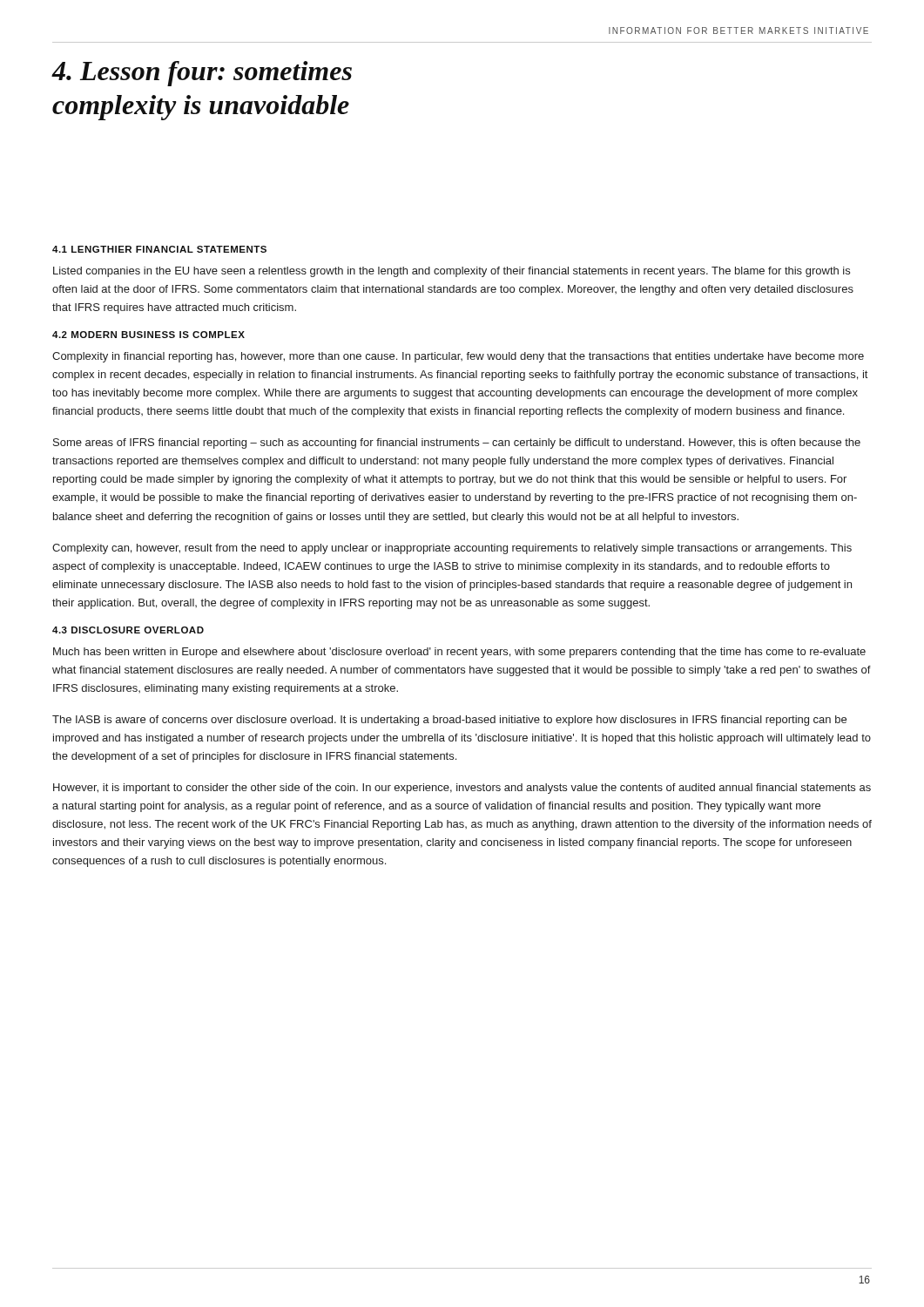This screenshot has height=1307, width=924.
Task: Select the text block starting "4.3 DISCLOSURE OVERLOAD"
Action: 128,630
